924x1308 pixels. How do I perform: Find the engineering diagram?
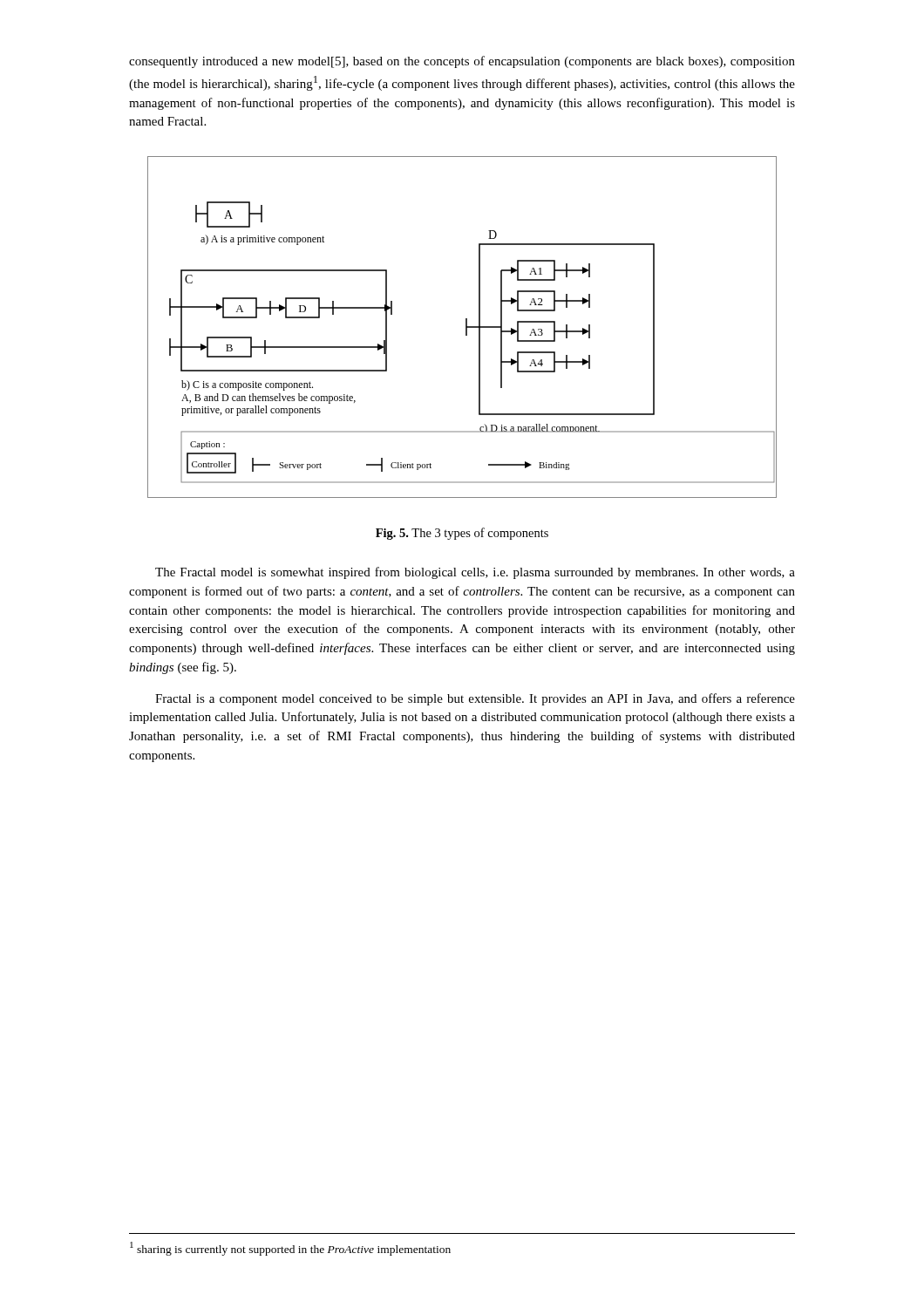coord(462,329)
